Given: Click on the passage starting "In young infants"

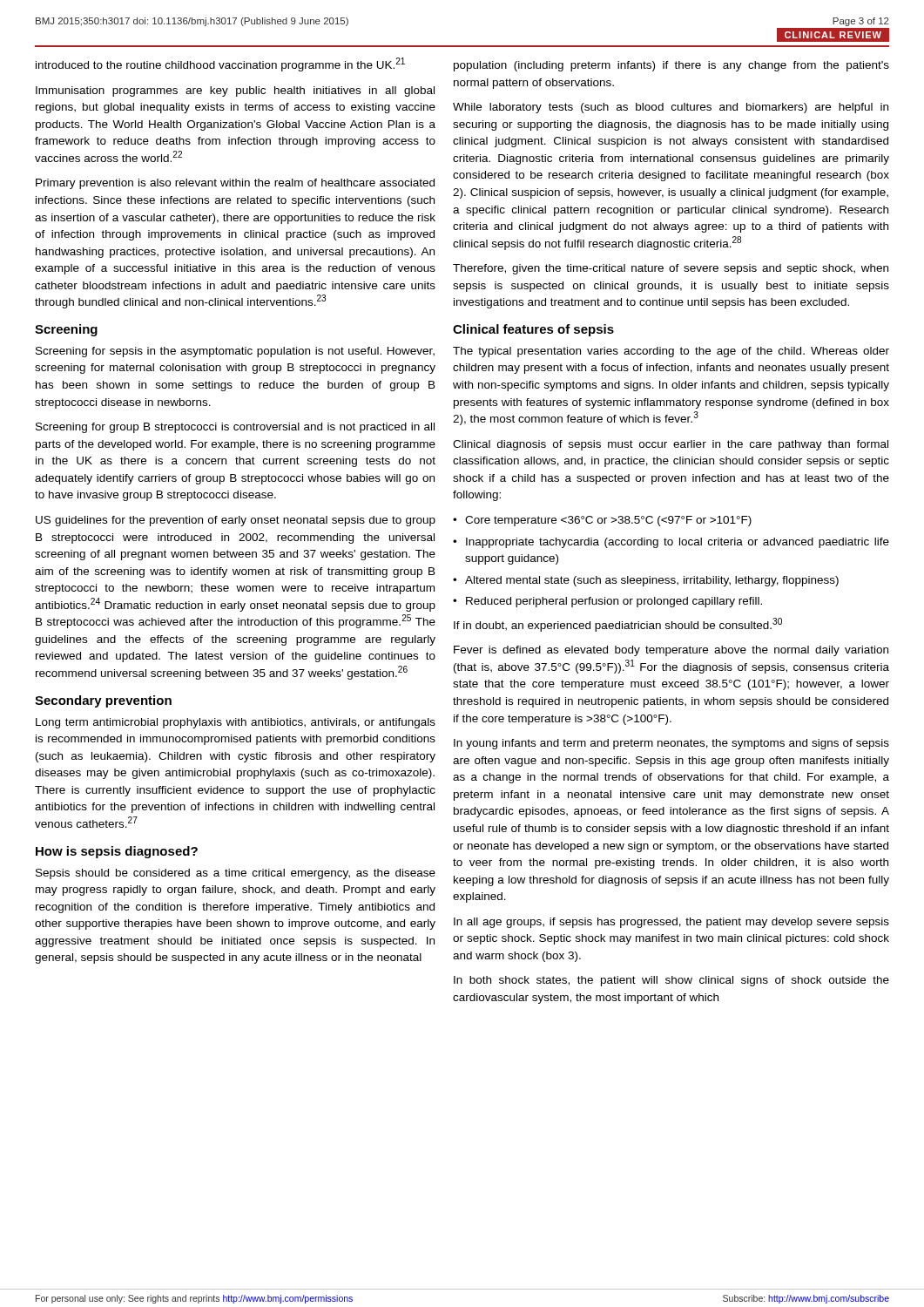Looking at the screenshot, I should [x=671, y=820].
